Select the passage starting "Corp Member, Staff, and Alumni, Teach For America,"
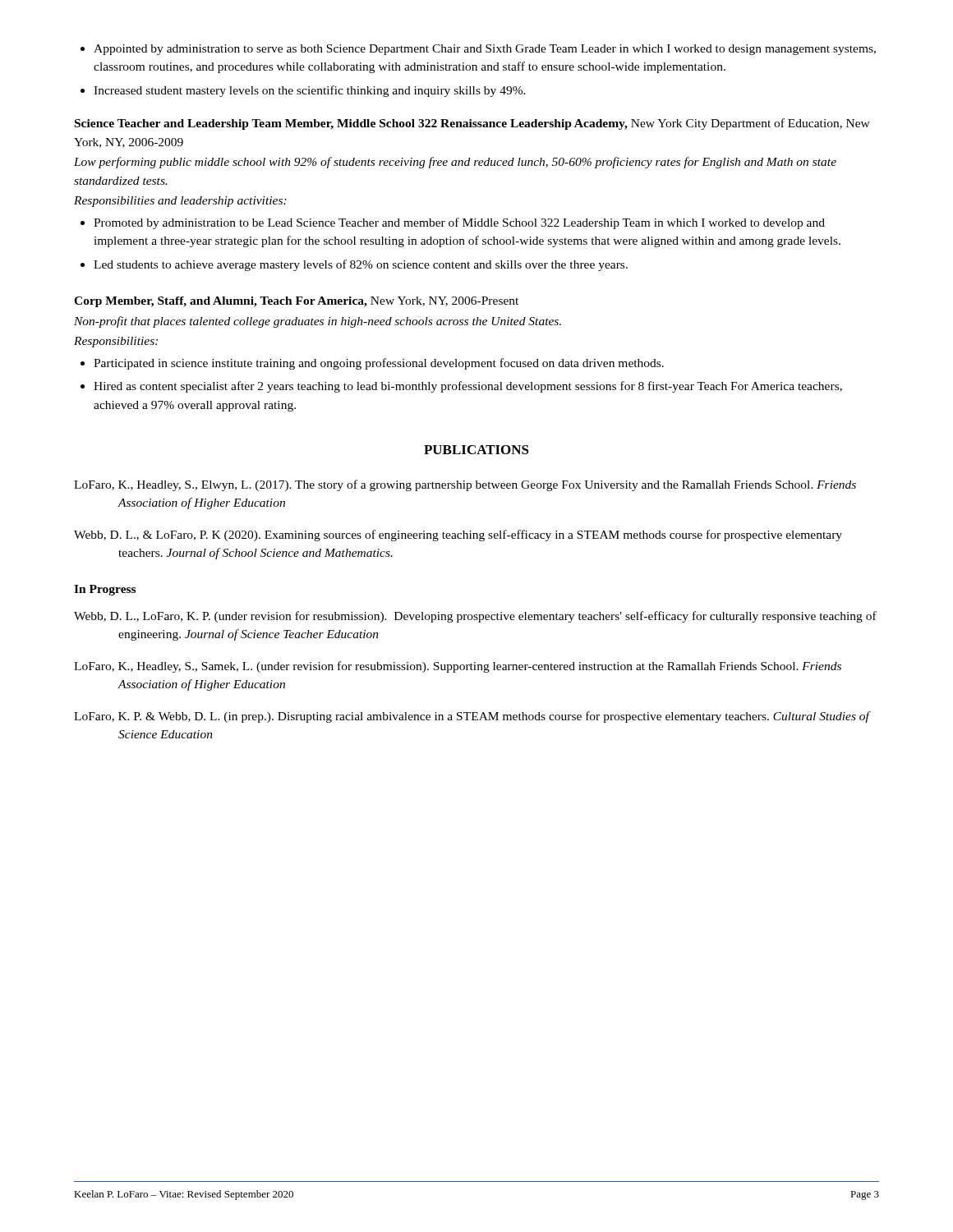Viewport: 953px width, 1232px height. tap(296, 300)
